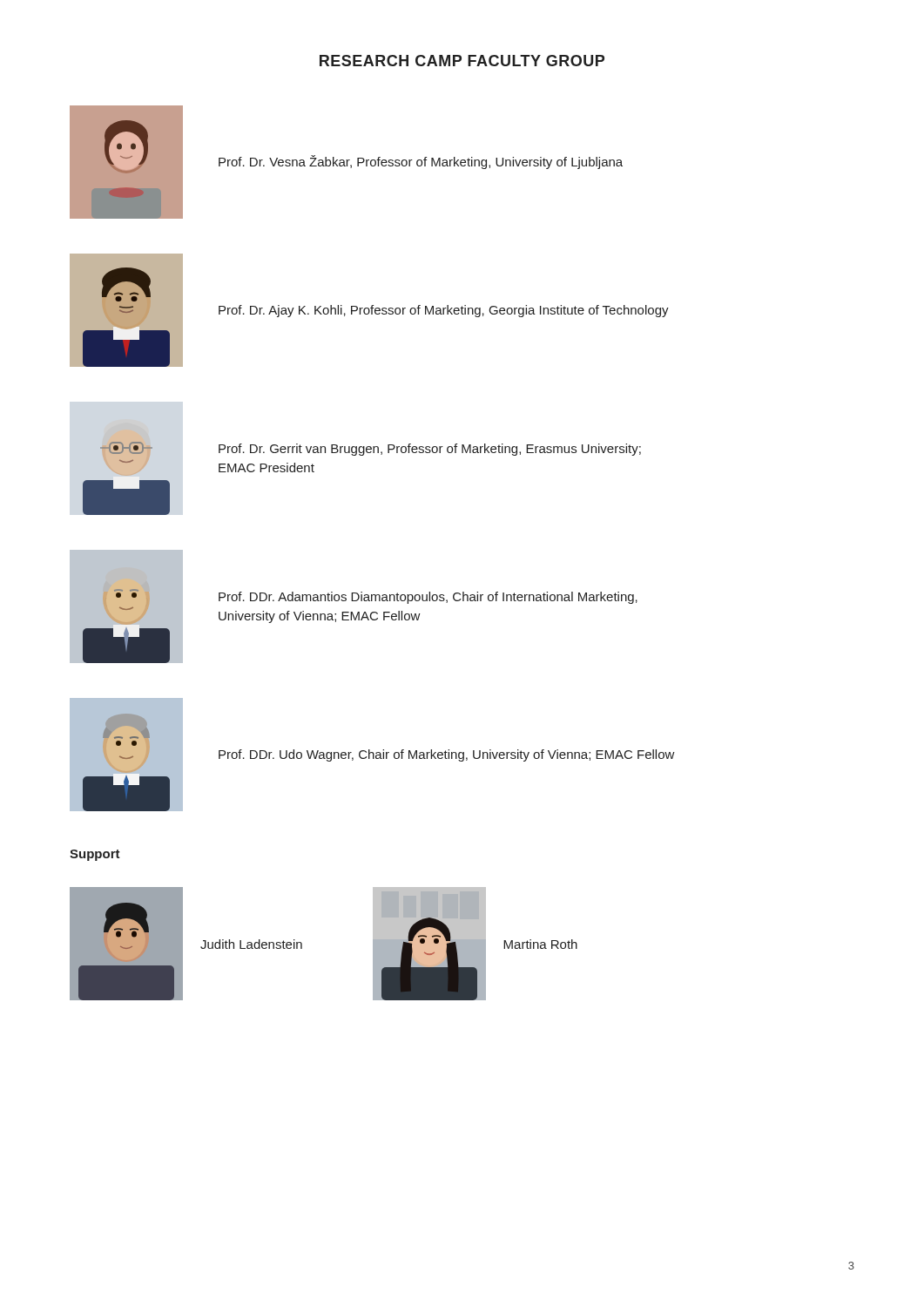Point to the text block starting "Judith Ladenstein"
This screenshot has width=924, height=1307.
[x=252, y=944]
